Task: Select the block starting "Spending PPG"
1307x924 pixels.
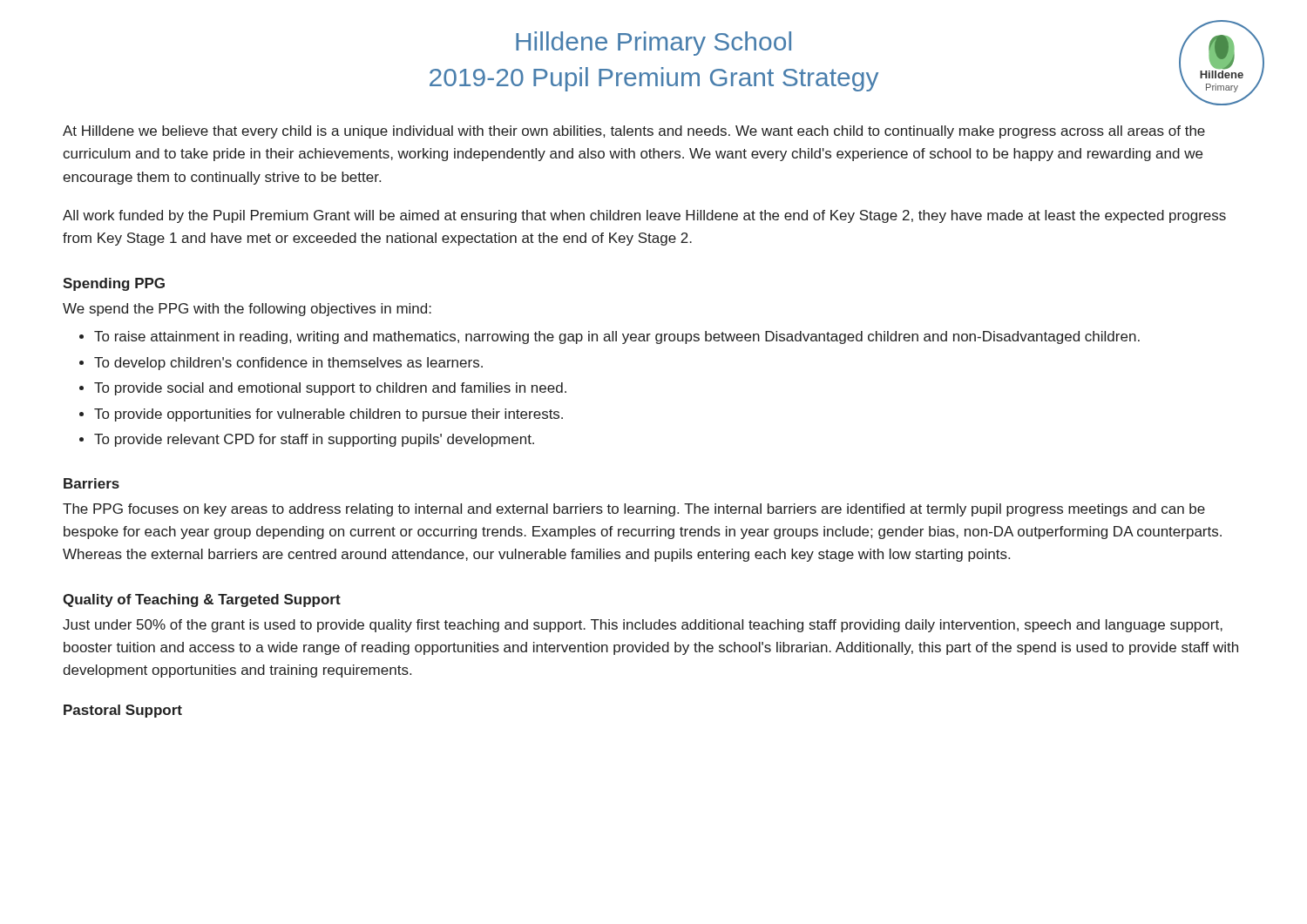Action: coord(114,283)
